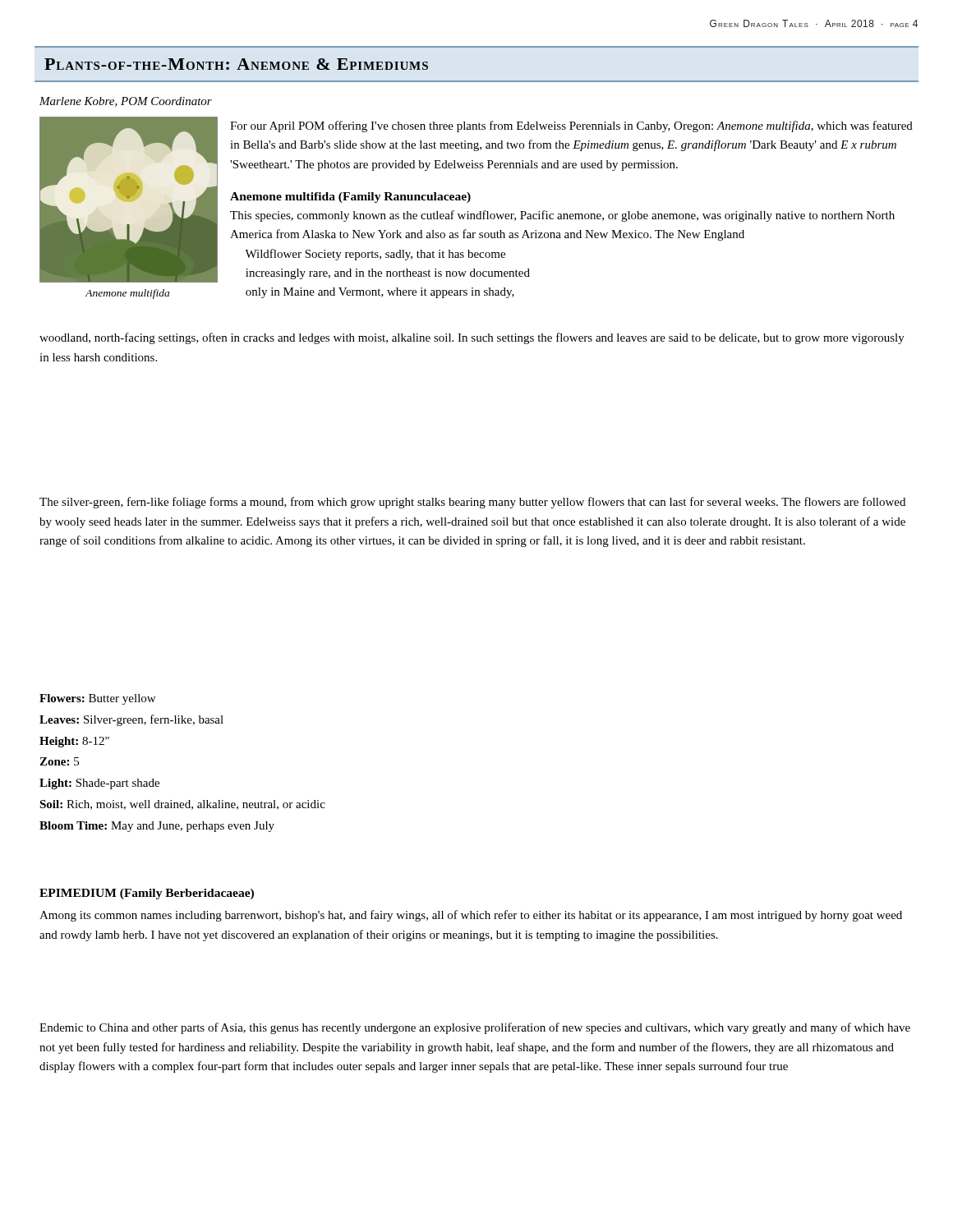Image resolution: width=953 pixels, height=1232 pixels.
Task: Point to the block beginning "Among its common names"
Action: [476, 926]
